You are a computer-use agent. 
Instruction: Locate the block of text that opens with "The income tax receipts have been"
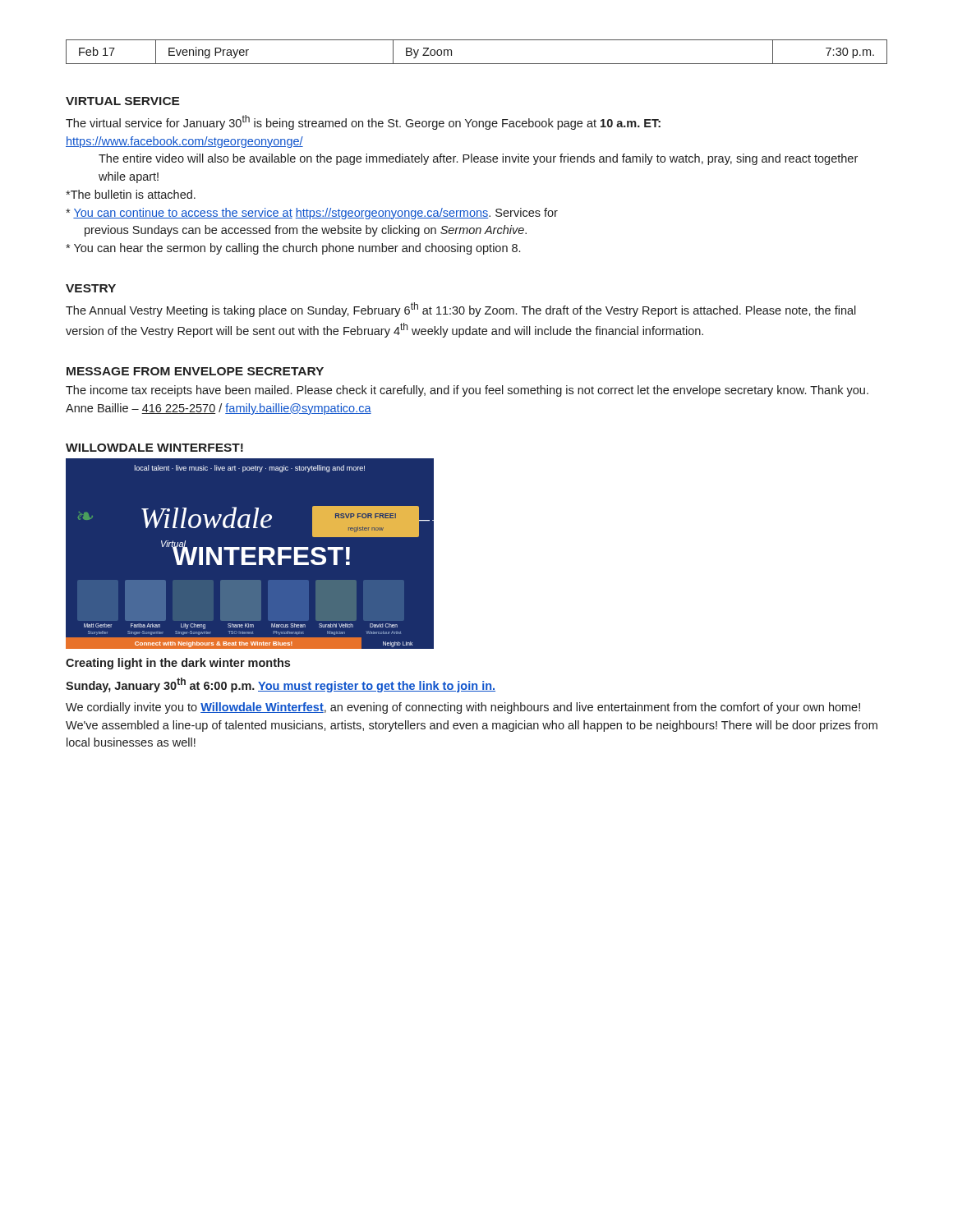click(x=467, y=399)
